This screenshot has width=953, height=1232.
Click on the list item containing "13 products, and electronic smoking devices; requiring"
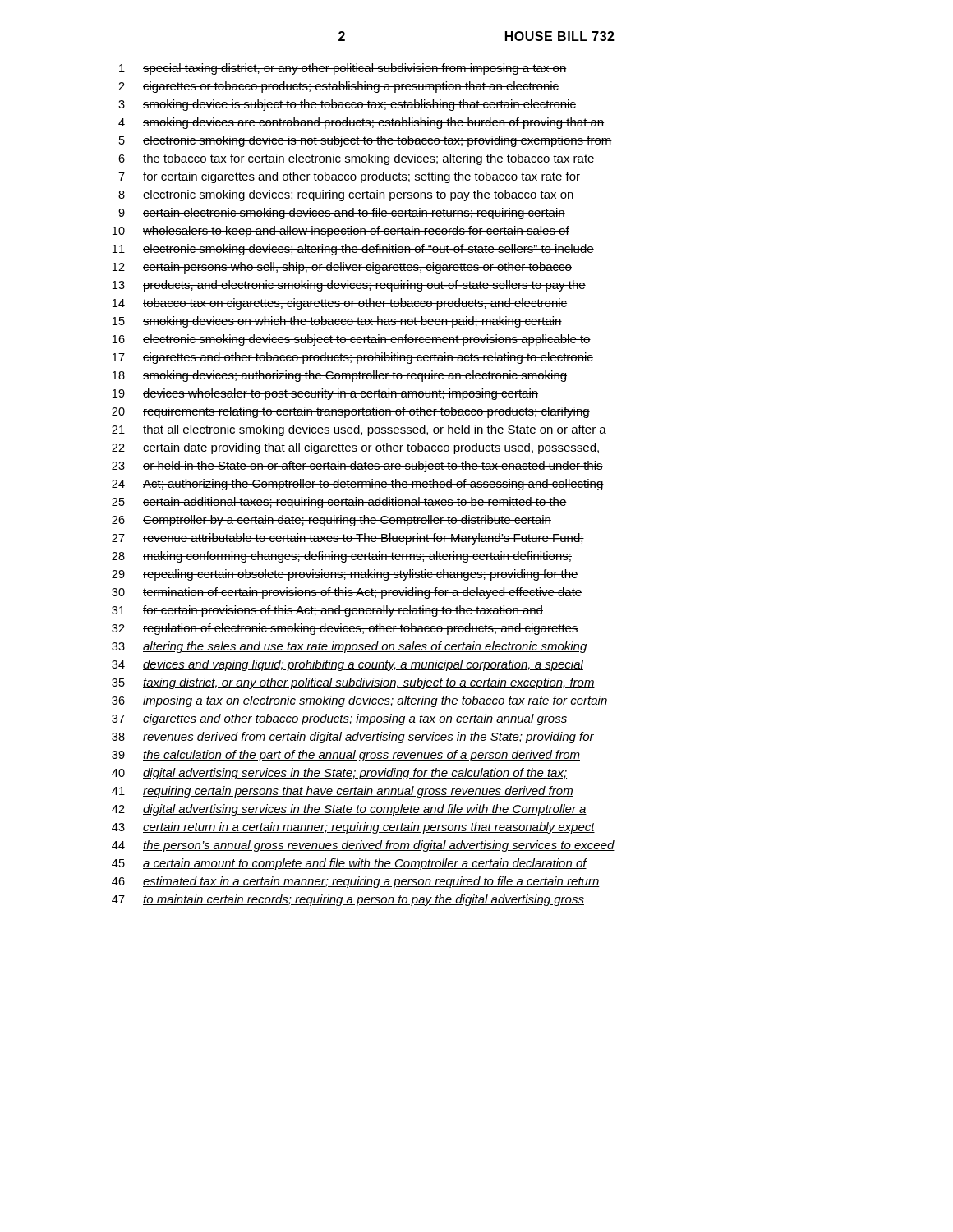click(493, 285)
